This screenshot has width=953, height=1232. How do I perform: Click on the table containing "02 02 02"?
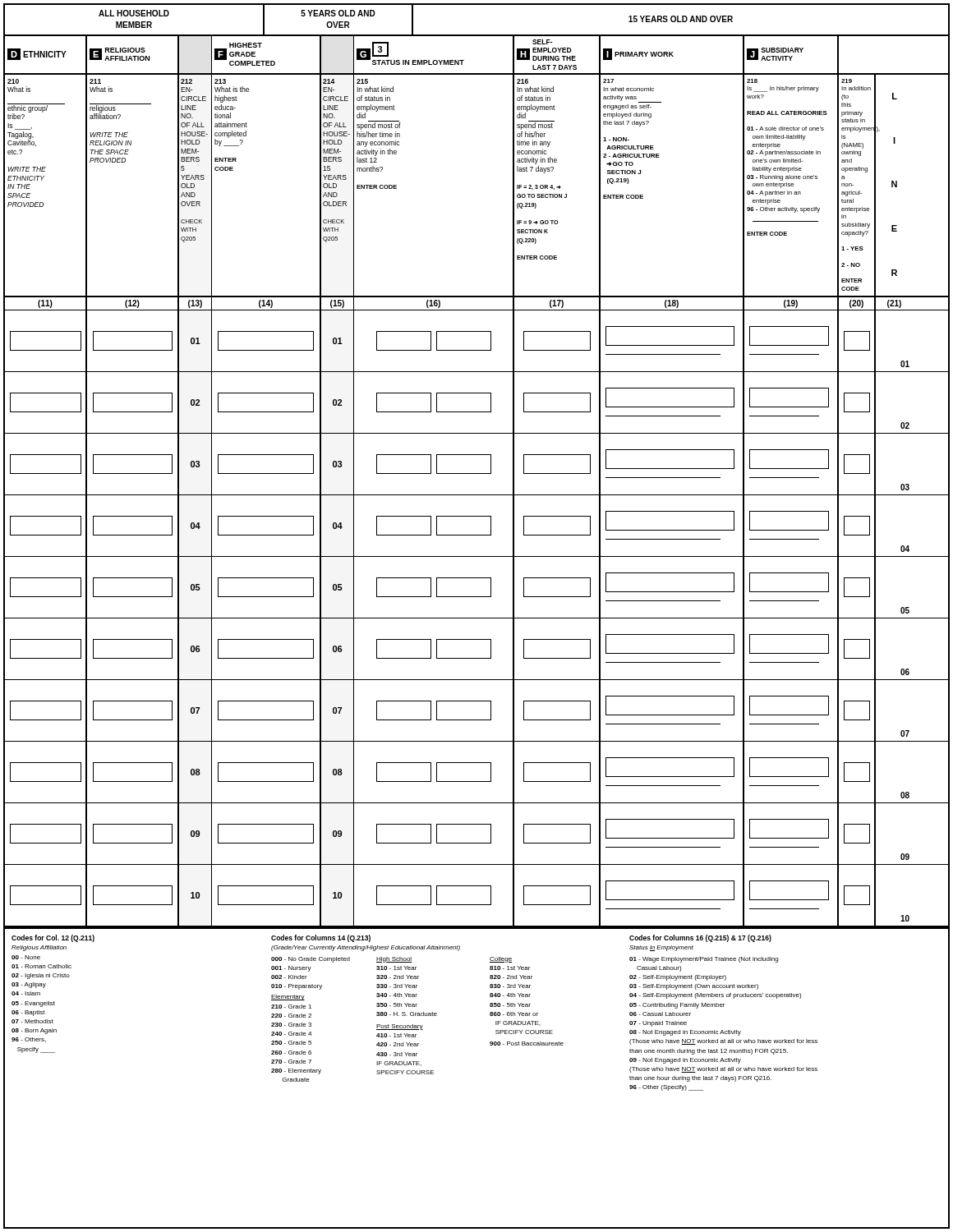point(476,402)
